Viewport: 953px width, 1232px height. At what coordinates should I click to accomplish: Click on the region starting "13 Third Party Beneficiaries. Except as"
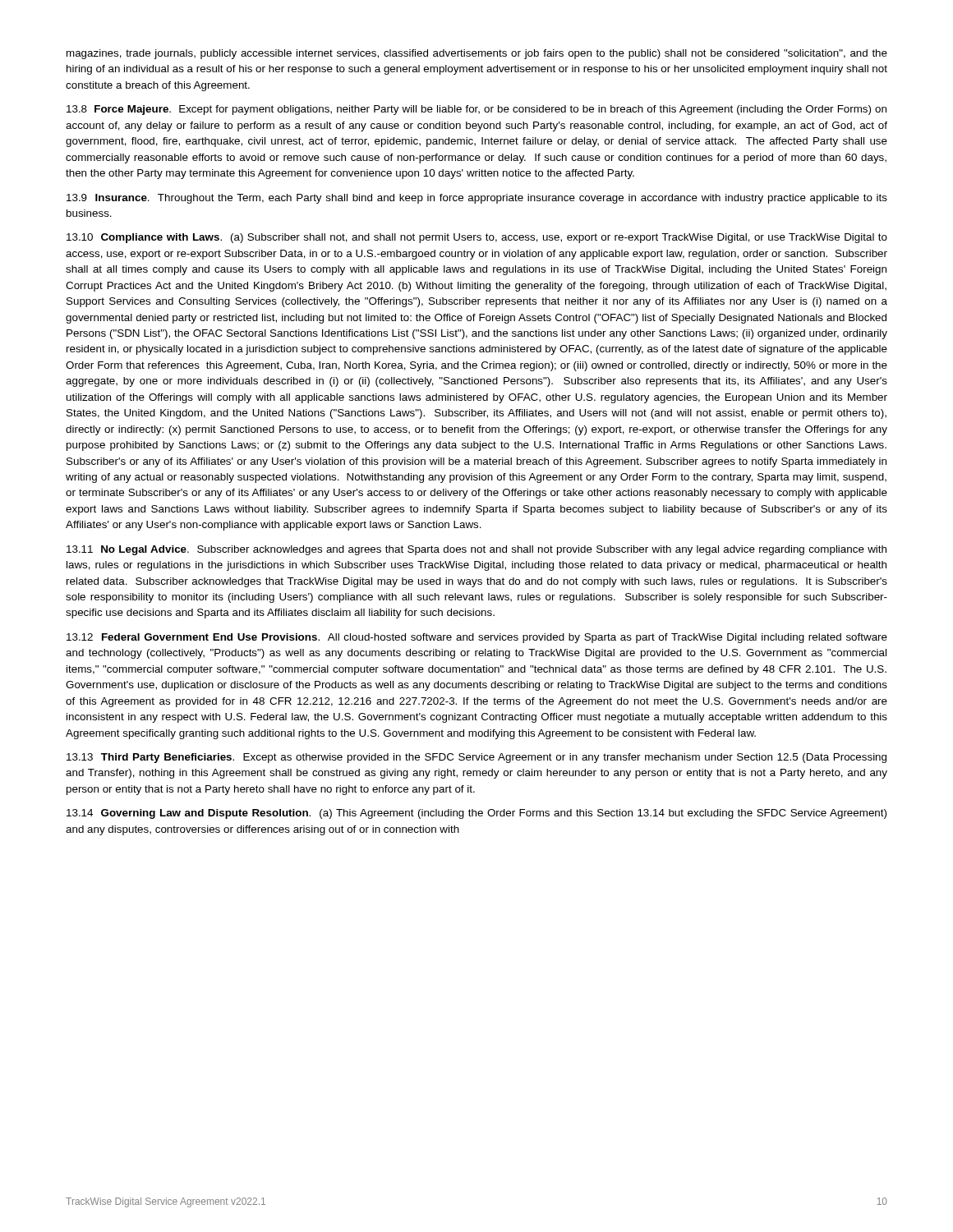click(476, 773)
